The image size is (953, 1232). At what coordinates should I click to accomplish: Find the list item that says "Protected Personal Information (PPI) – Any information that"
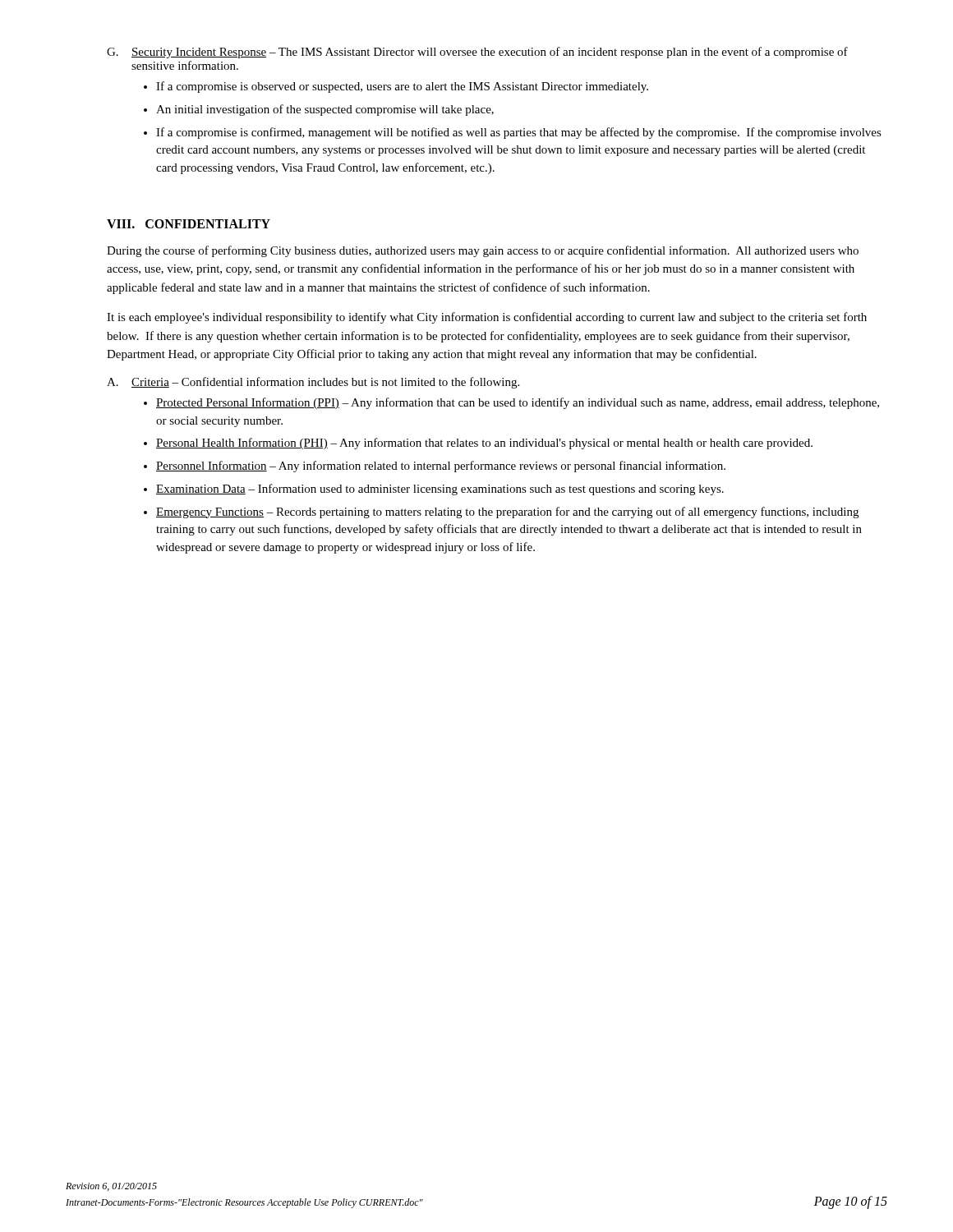tap(518, 411)
